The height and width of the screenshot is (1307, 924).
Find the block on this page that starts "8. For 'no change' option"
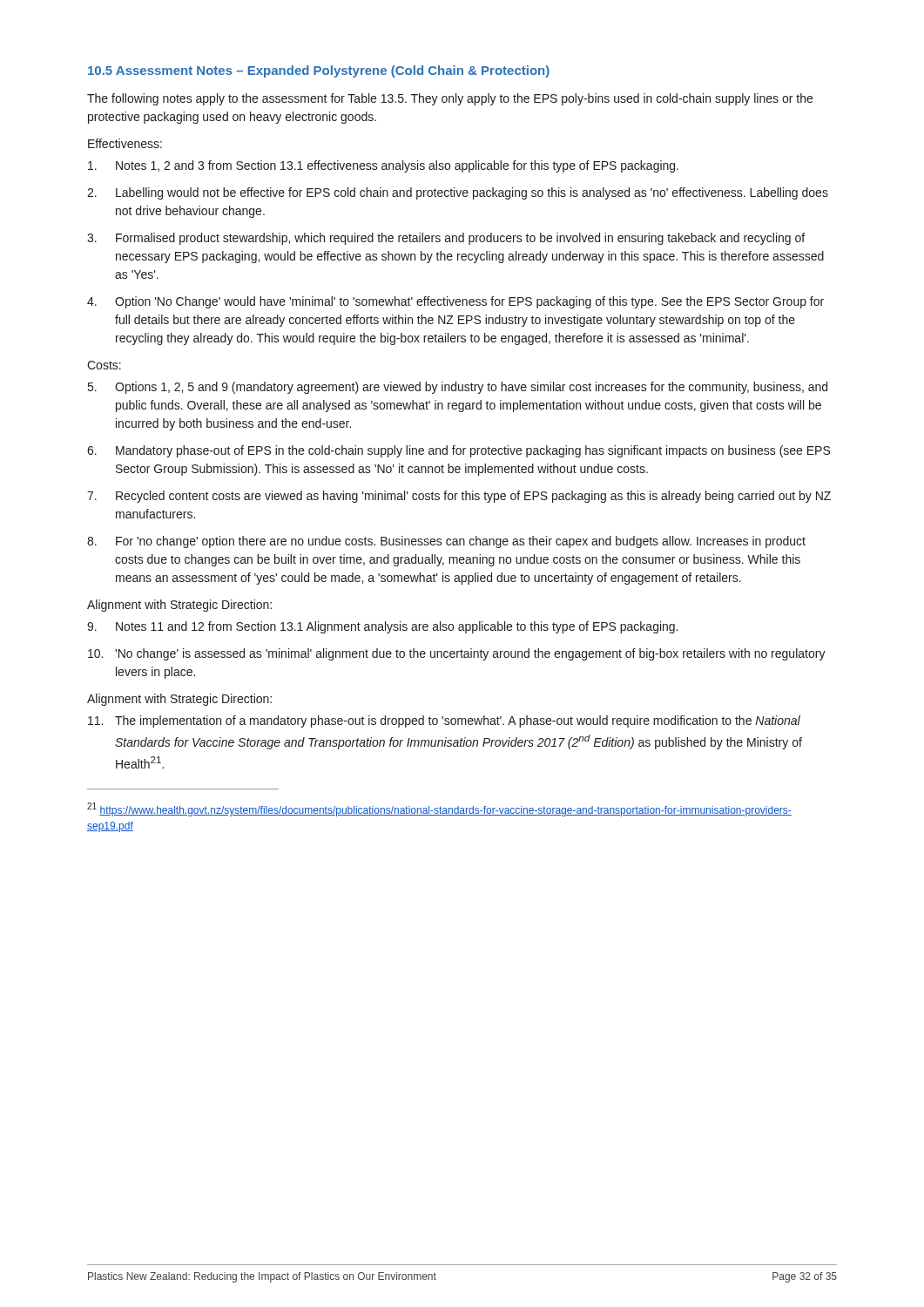tap(462, 560)
